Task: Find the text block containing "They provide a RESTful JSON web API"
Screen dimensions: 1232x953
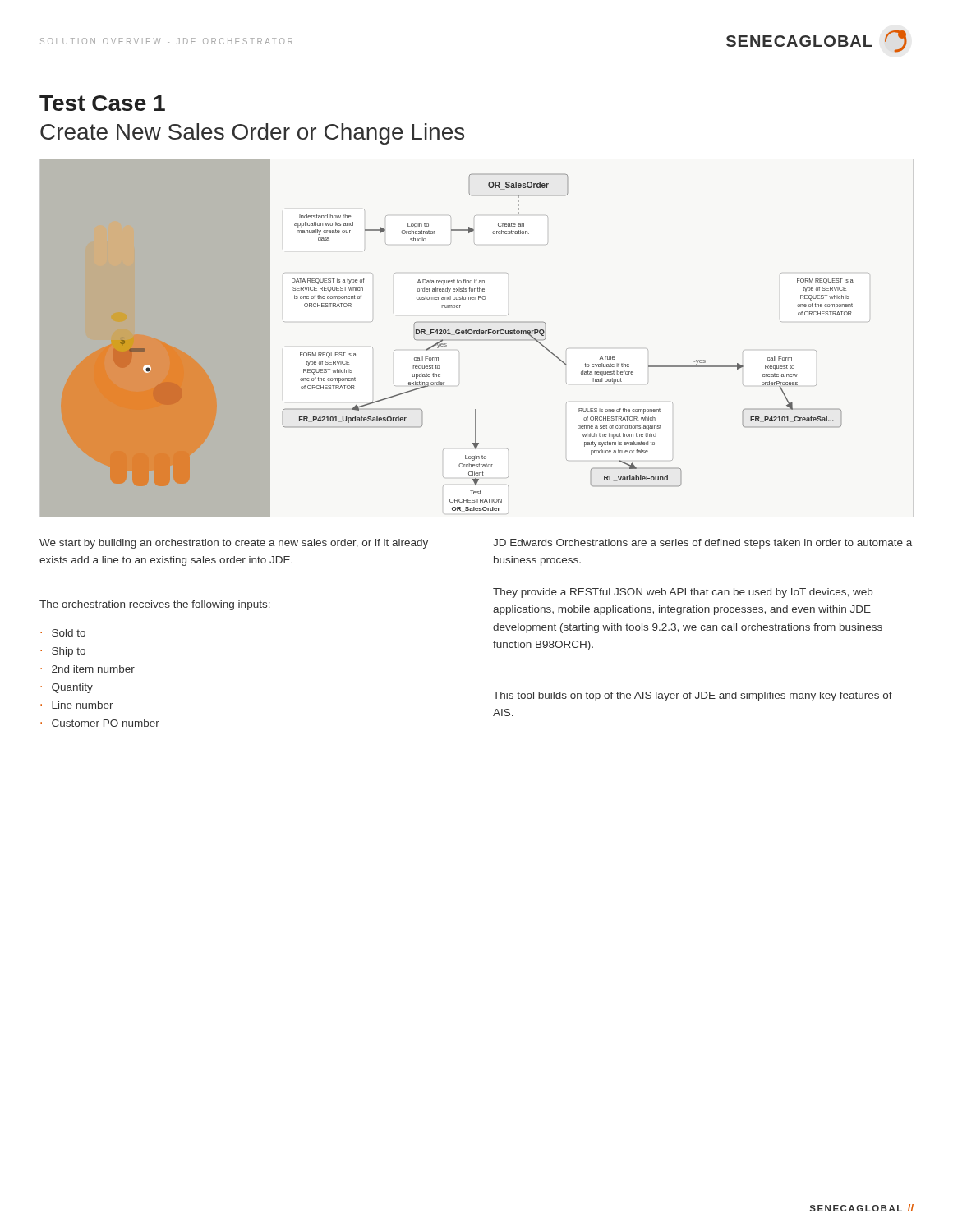Action: pos(688,618)
